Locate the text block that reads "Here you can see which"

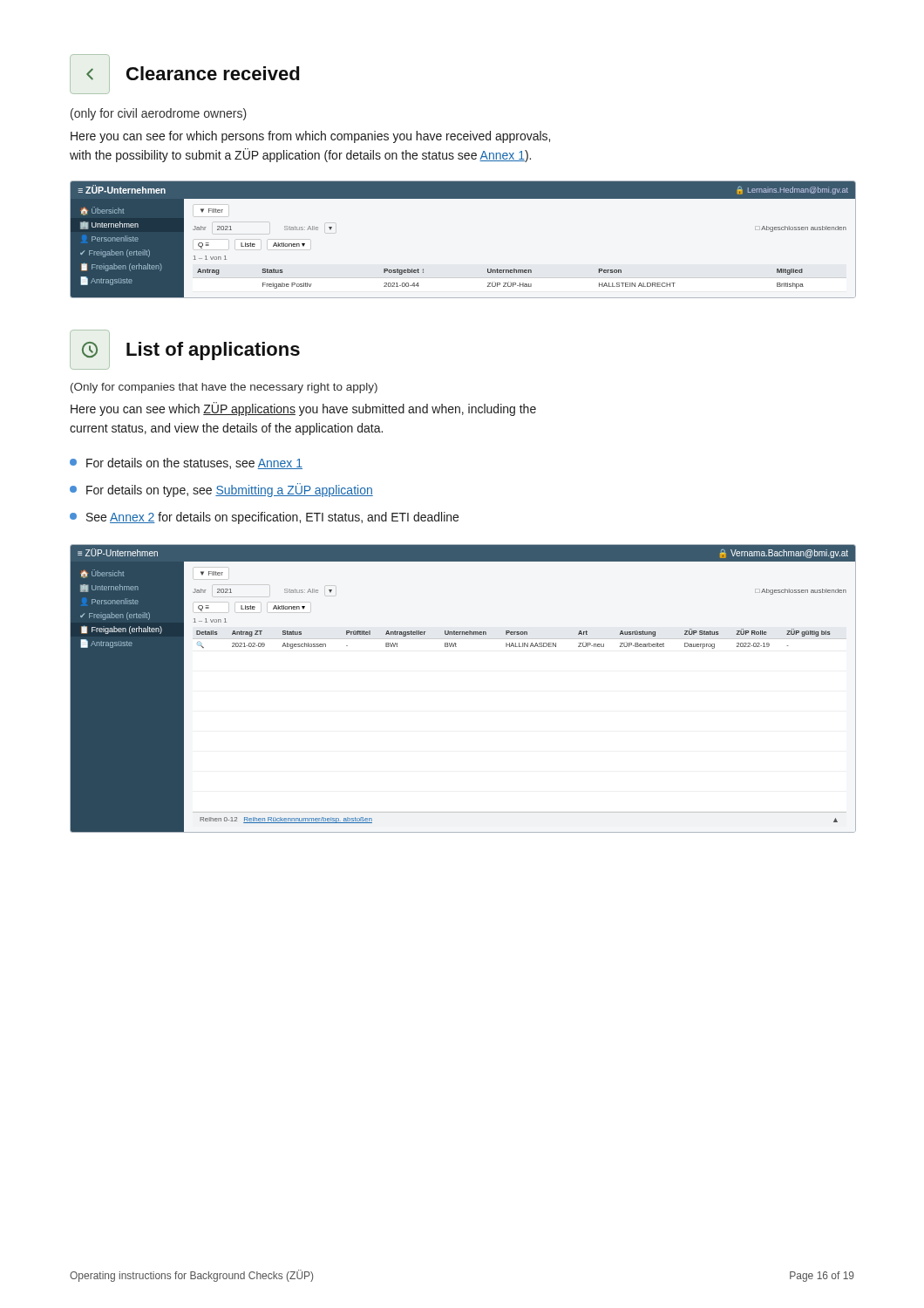coord(303,419)
